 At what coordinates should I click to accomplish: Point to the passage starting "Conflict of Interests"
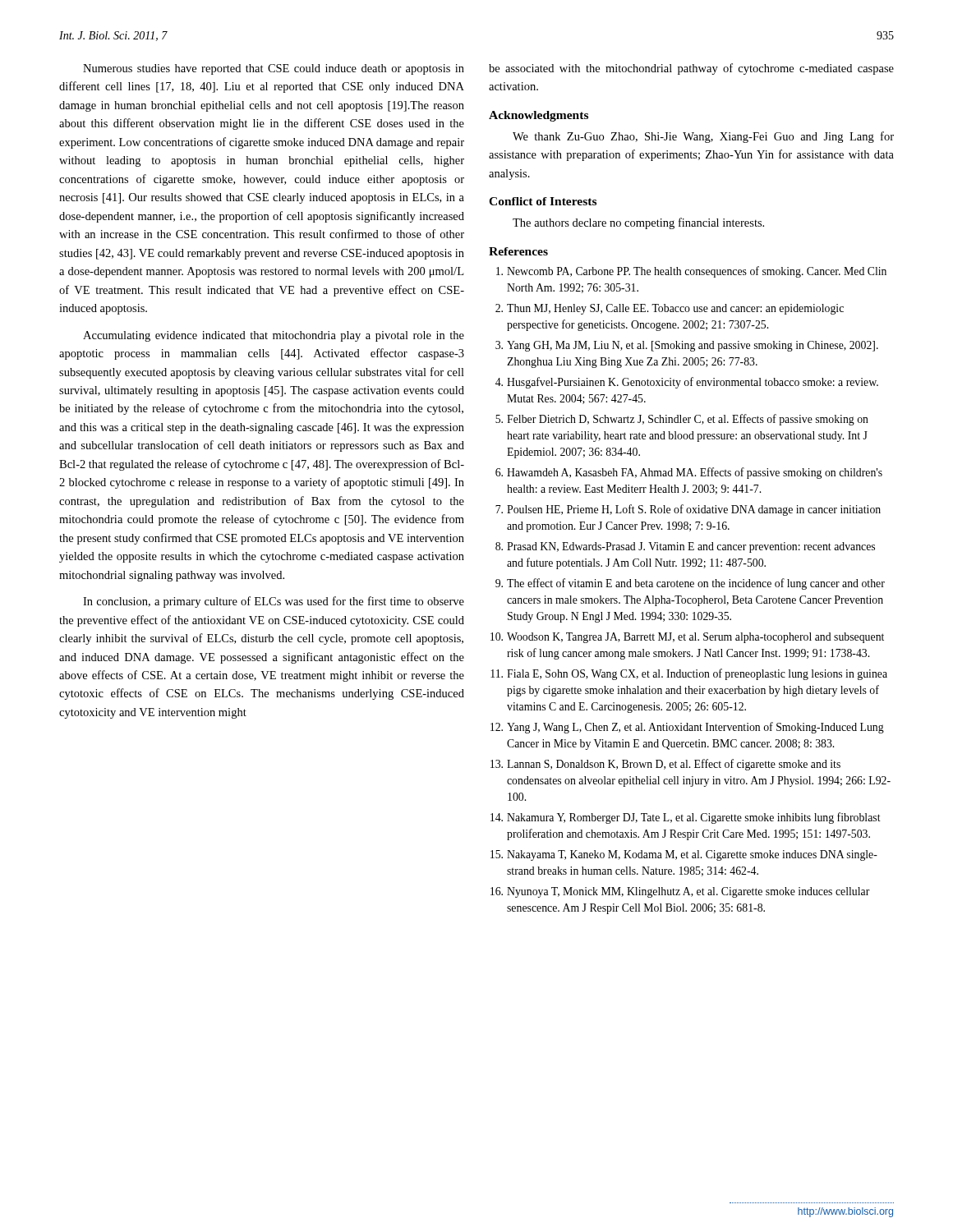(543, 201)
